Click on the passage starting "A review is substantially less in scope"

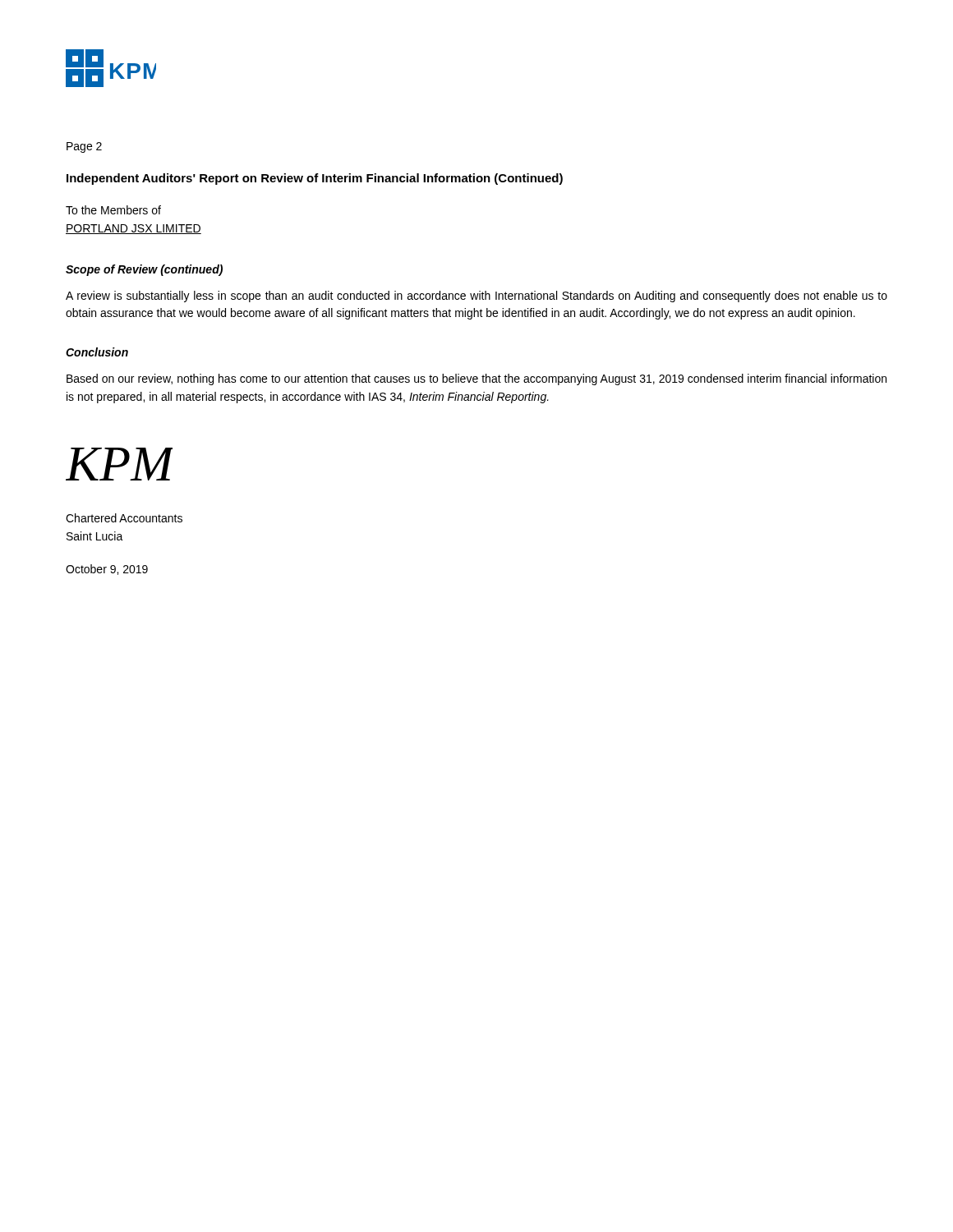tap(476, 304)
